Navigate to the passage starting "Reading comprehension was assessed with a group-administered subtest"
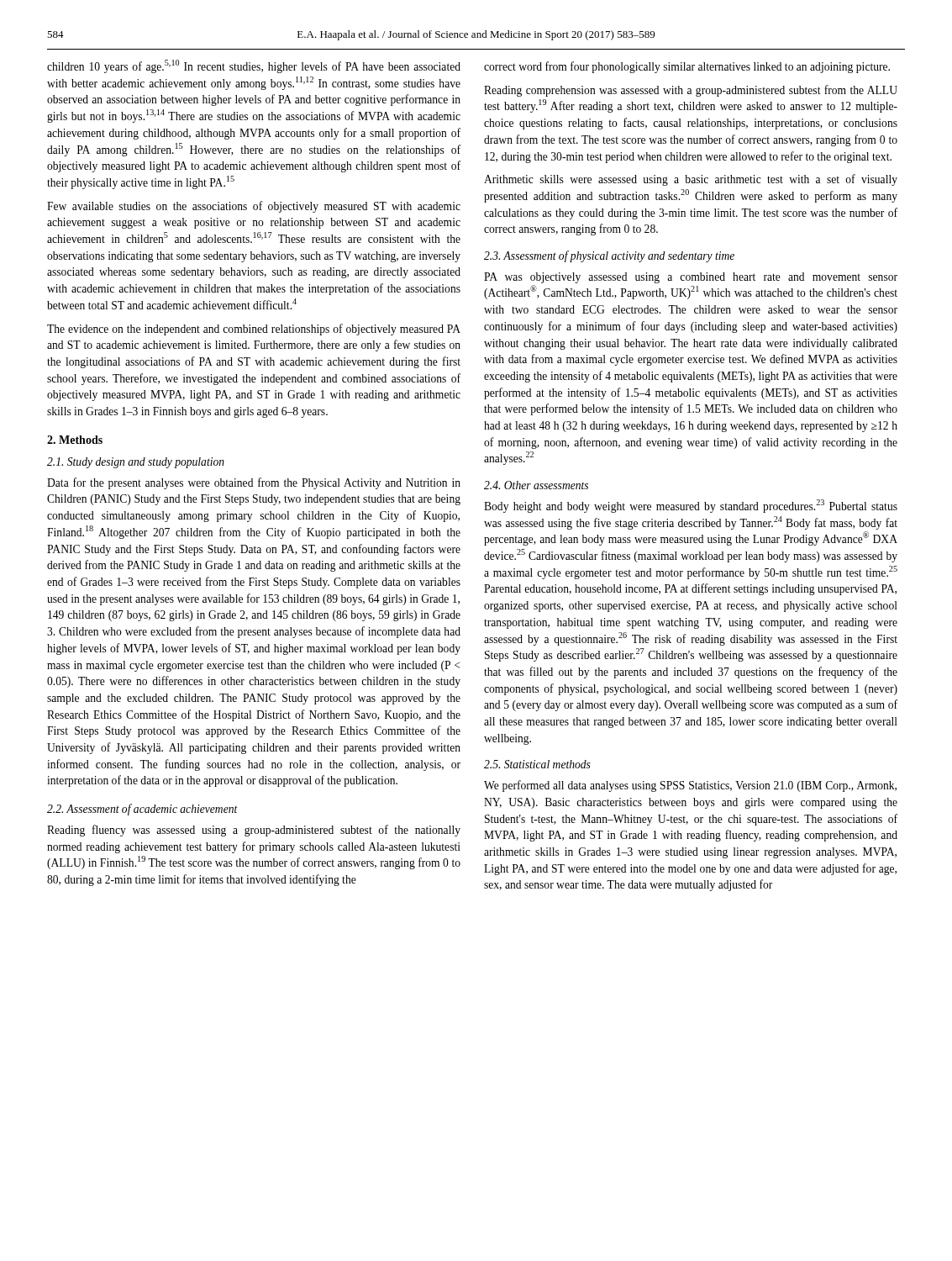The height and width of the screenshot is (1261, 952). pos(691,123)
